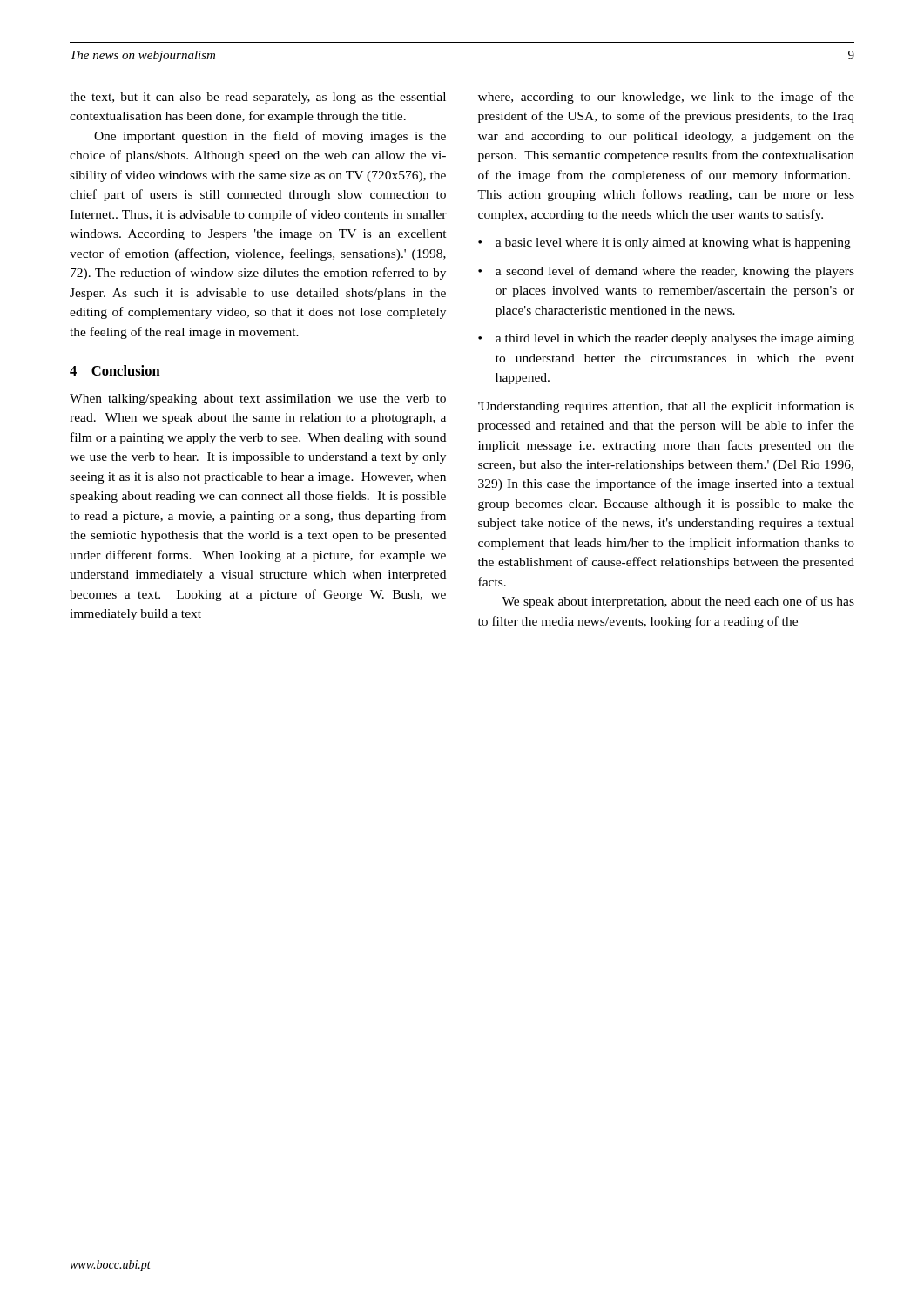Point to the block beginning "a third level in which"
924x1307 pixels.
click(x=675, y=357)
